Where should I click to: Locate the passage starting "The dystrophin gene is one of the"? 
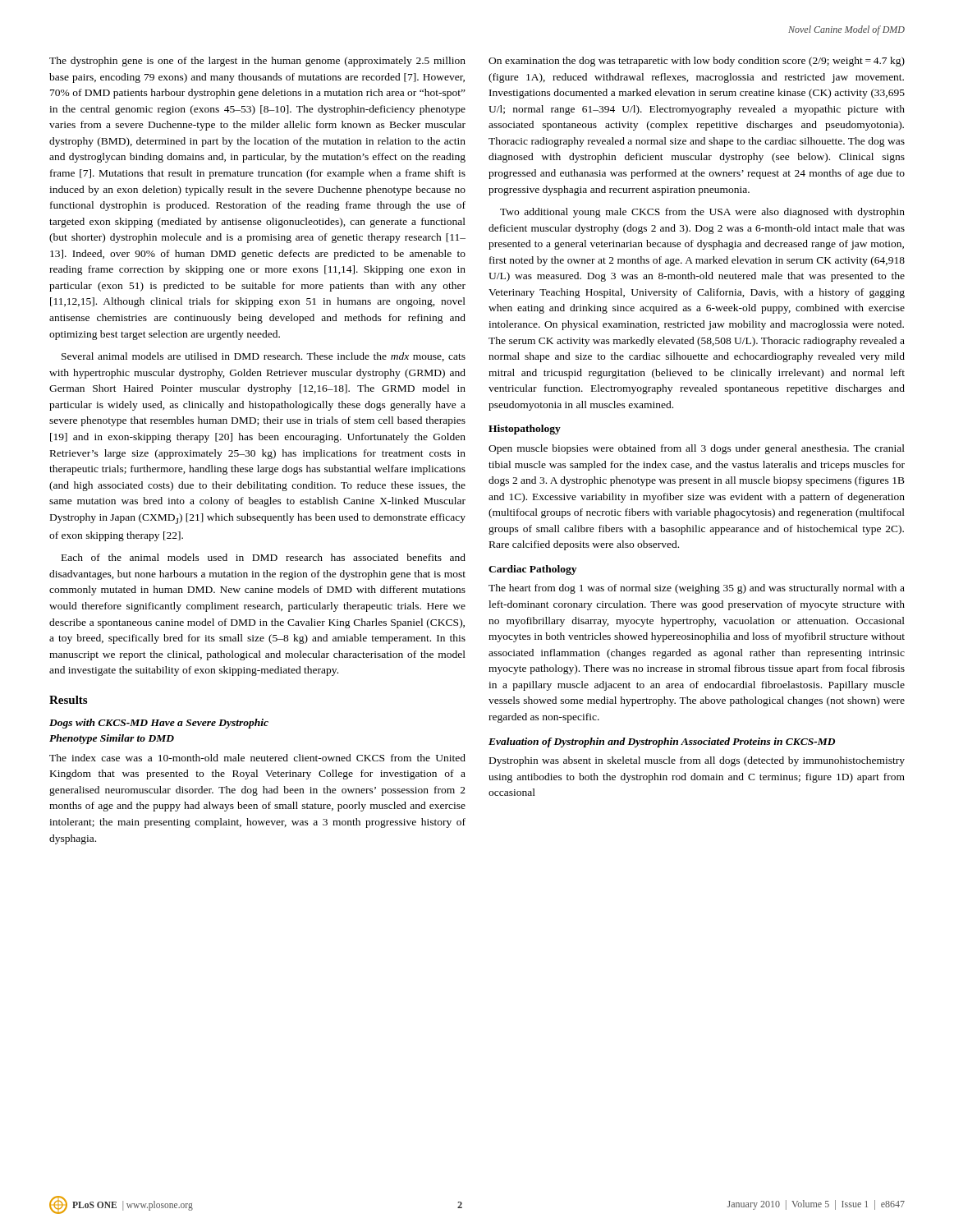point(257,197)
